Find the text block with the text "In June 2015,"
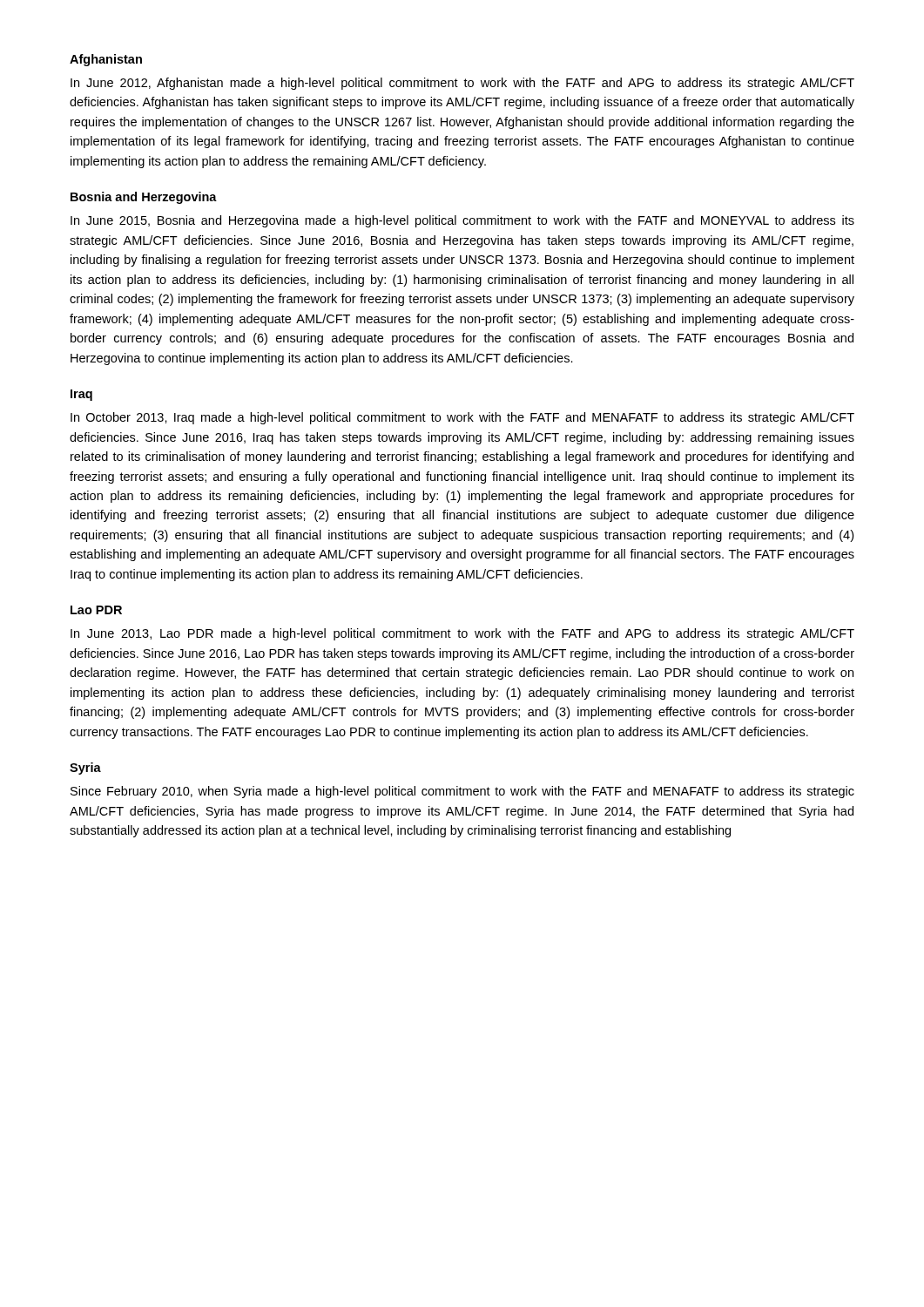This screenshot has height=1307, width=924. (462, 289)
